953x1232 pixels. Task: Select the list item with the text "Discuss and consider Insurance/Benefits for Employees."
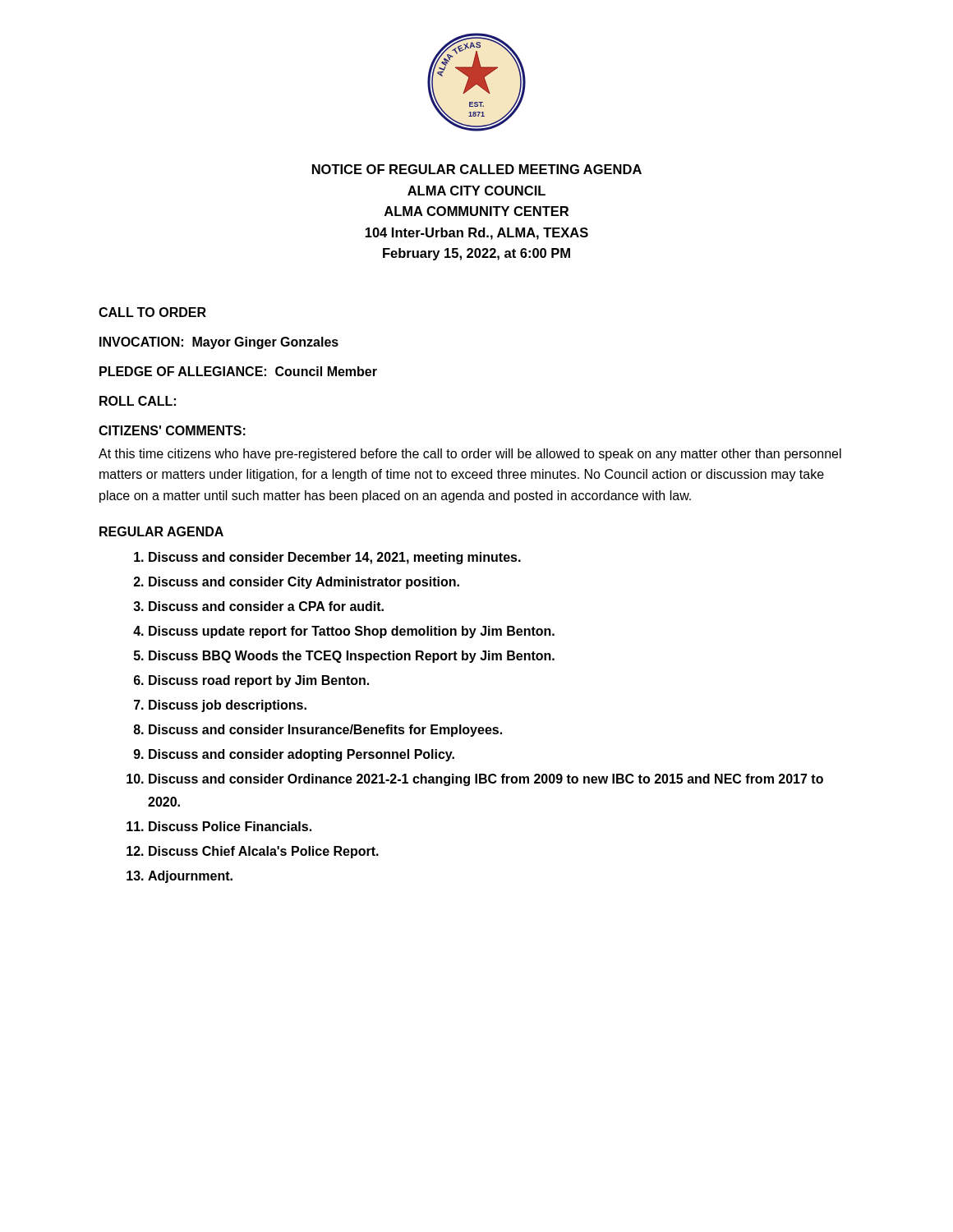(x=325, y=729)
